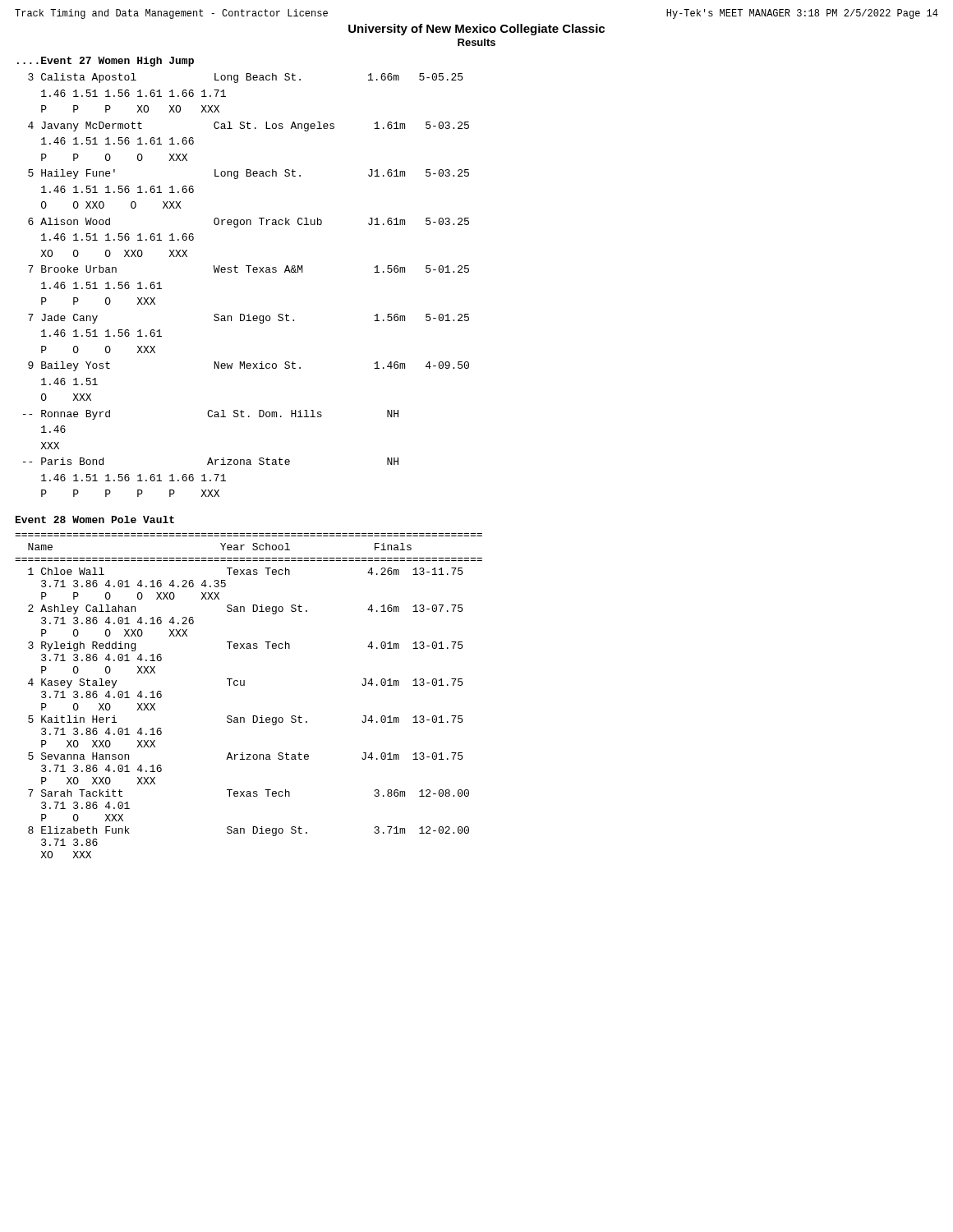Where is the passage that starts "Paris Bond Arizona State NH 1.46 1.51 1.56"?
Screen dimensions: 1232x953
(x=207, y=478)
